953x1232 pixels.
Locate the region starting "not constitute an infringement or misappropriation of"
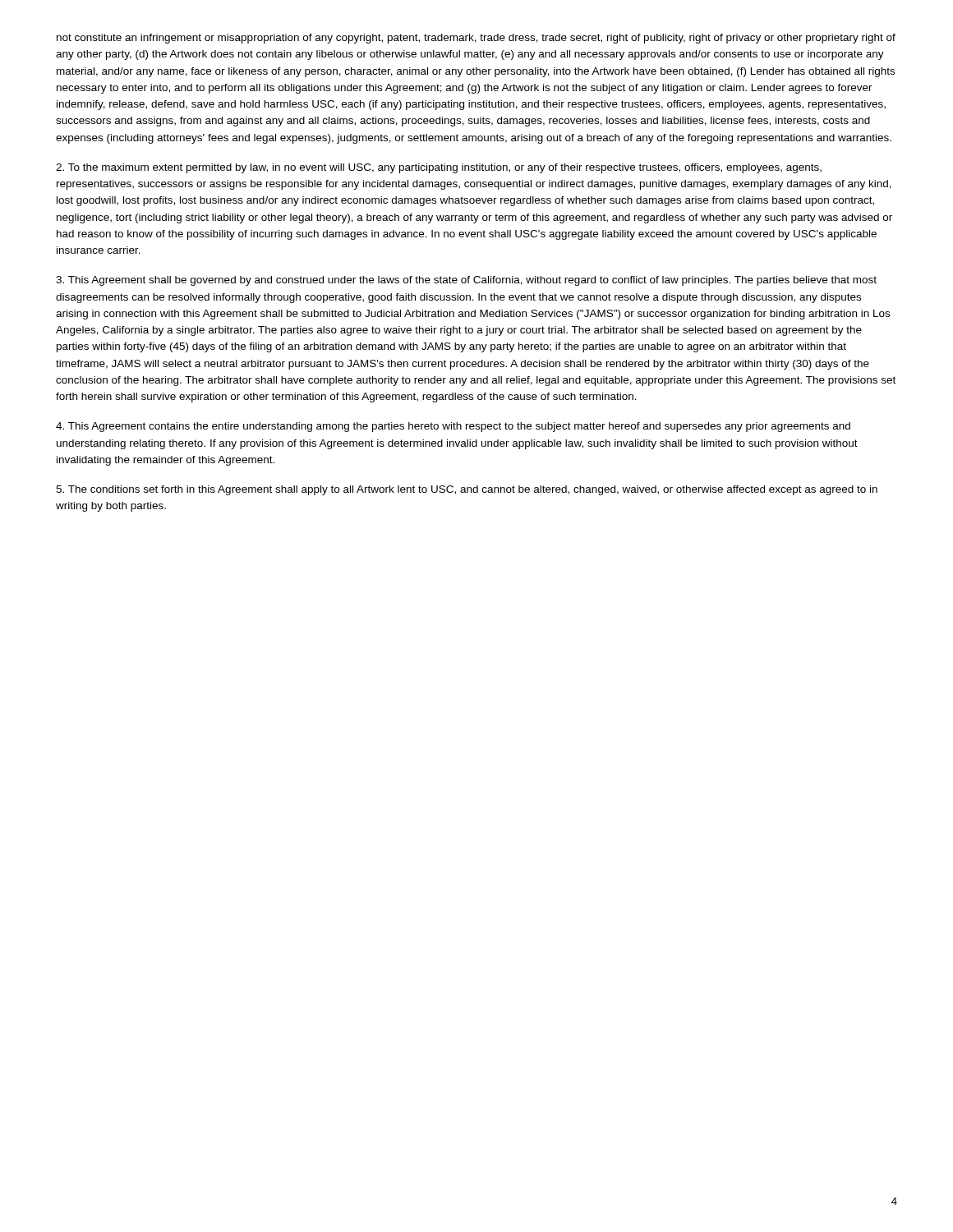click(476, 87)
